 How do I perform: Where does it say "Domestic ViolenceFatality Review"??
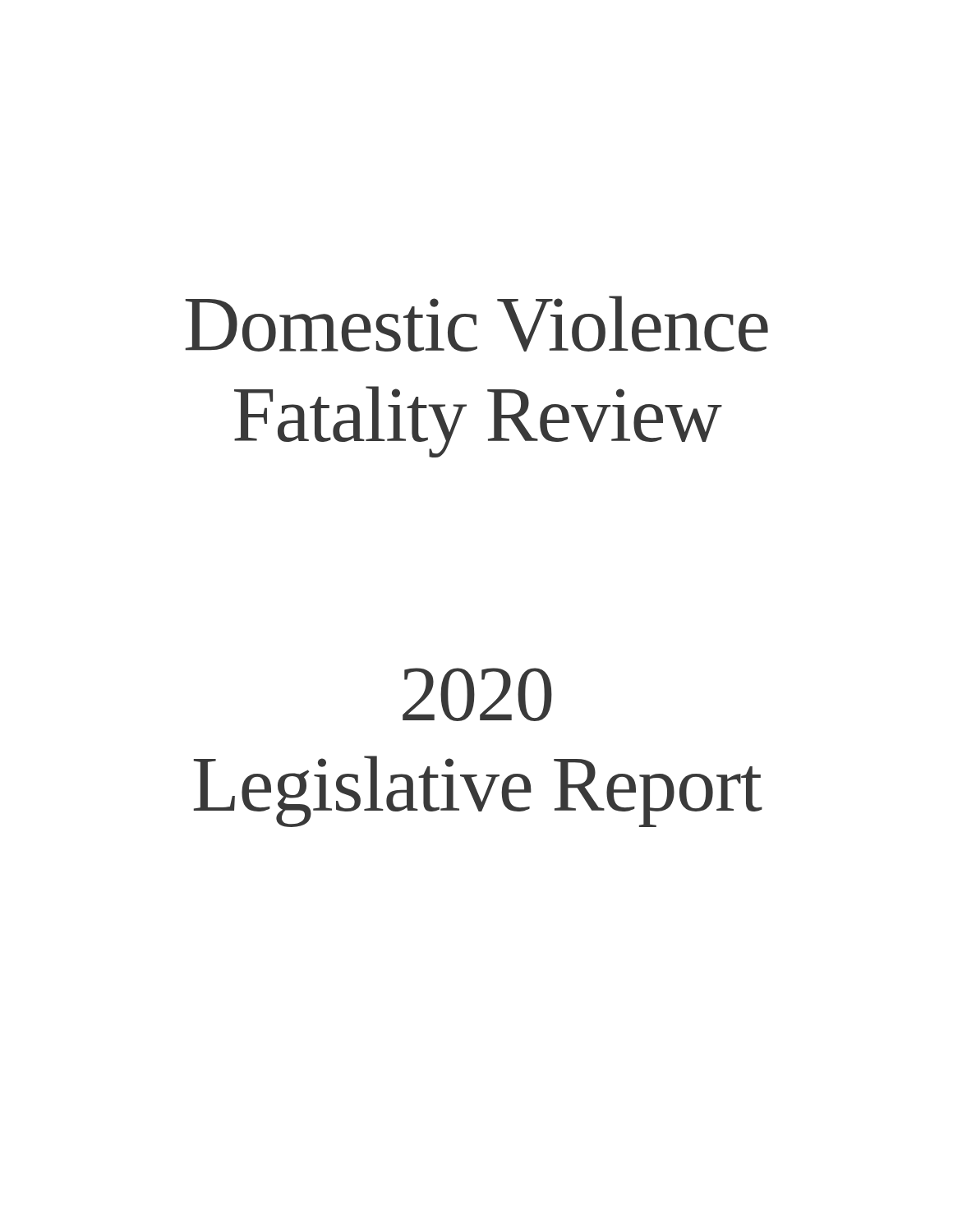click(476, 370)
